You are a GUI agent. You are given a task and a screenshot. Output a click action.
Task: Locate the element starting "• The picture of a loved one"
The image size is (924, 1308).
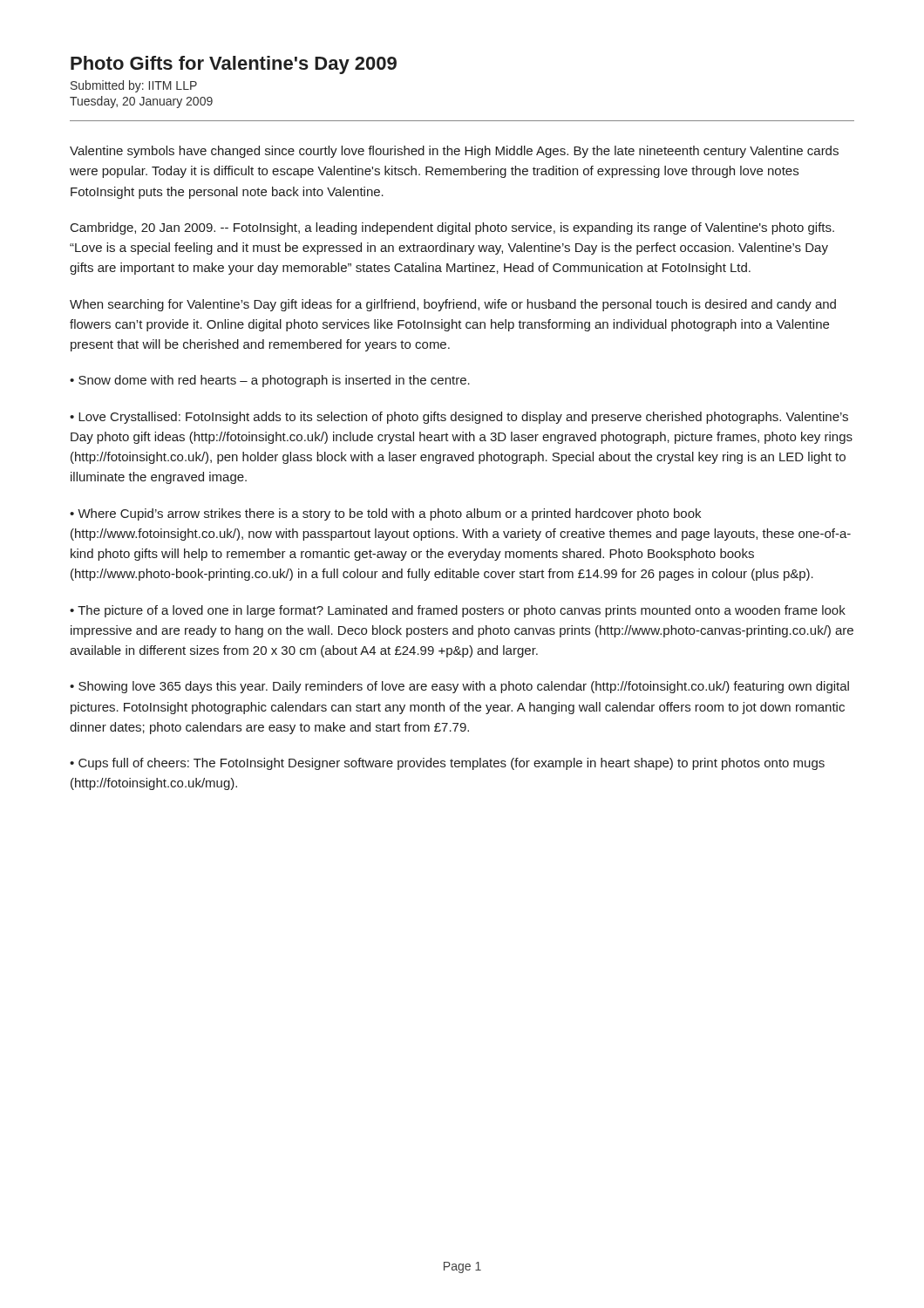(462, 630)
